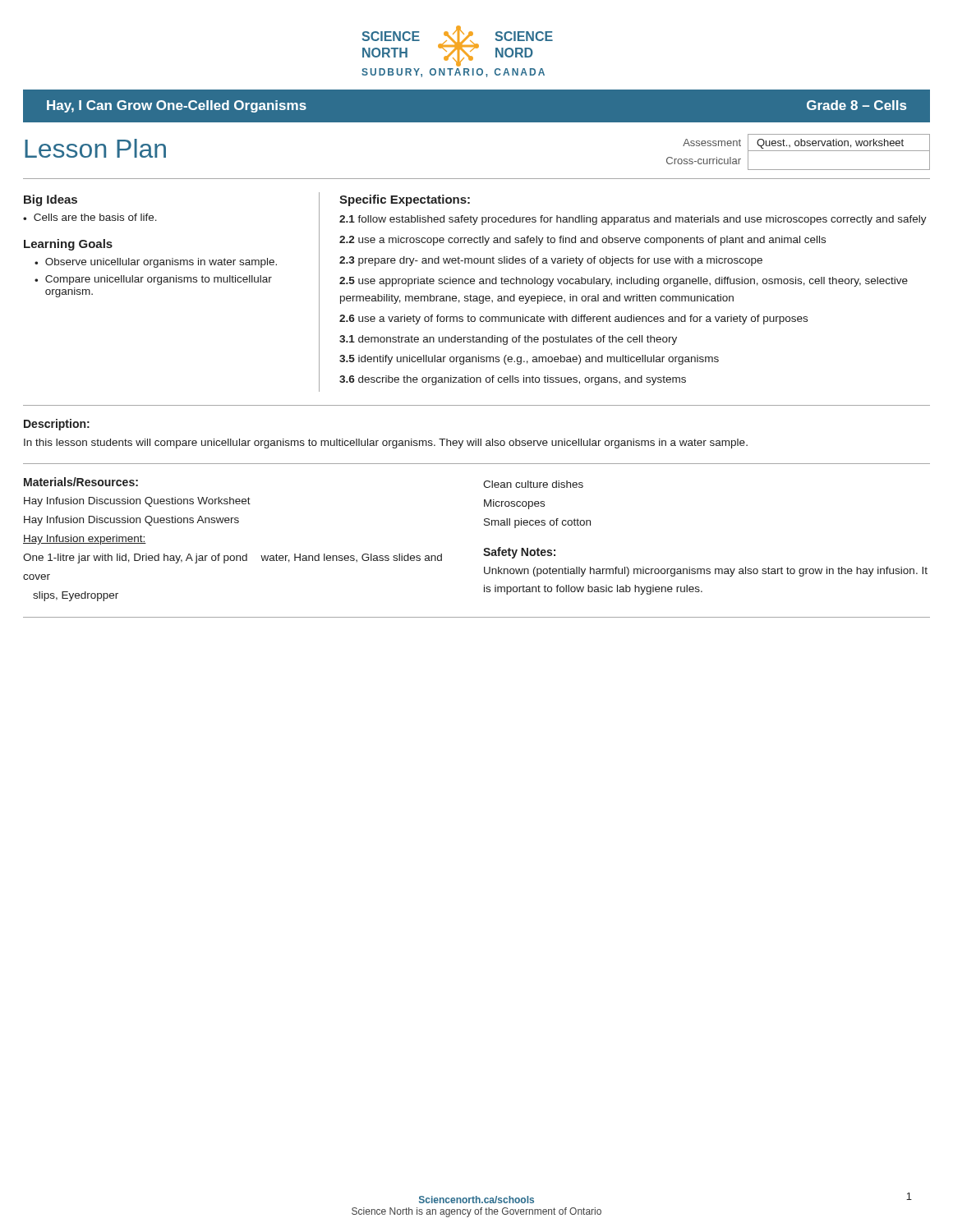Click on the text starting "Big Ideas"
Image resolution: width=953 pixels, height=1232 pixels.
pyautogui.click(x=50, y=199)
